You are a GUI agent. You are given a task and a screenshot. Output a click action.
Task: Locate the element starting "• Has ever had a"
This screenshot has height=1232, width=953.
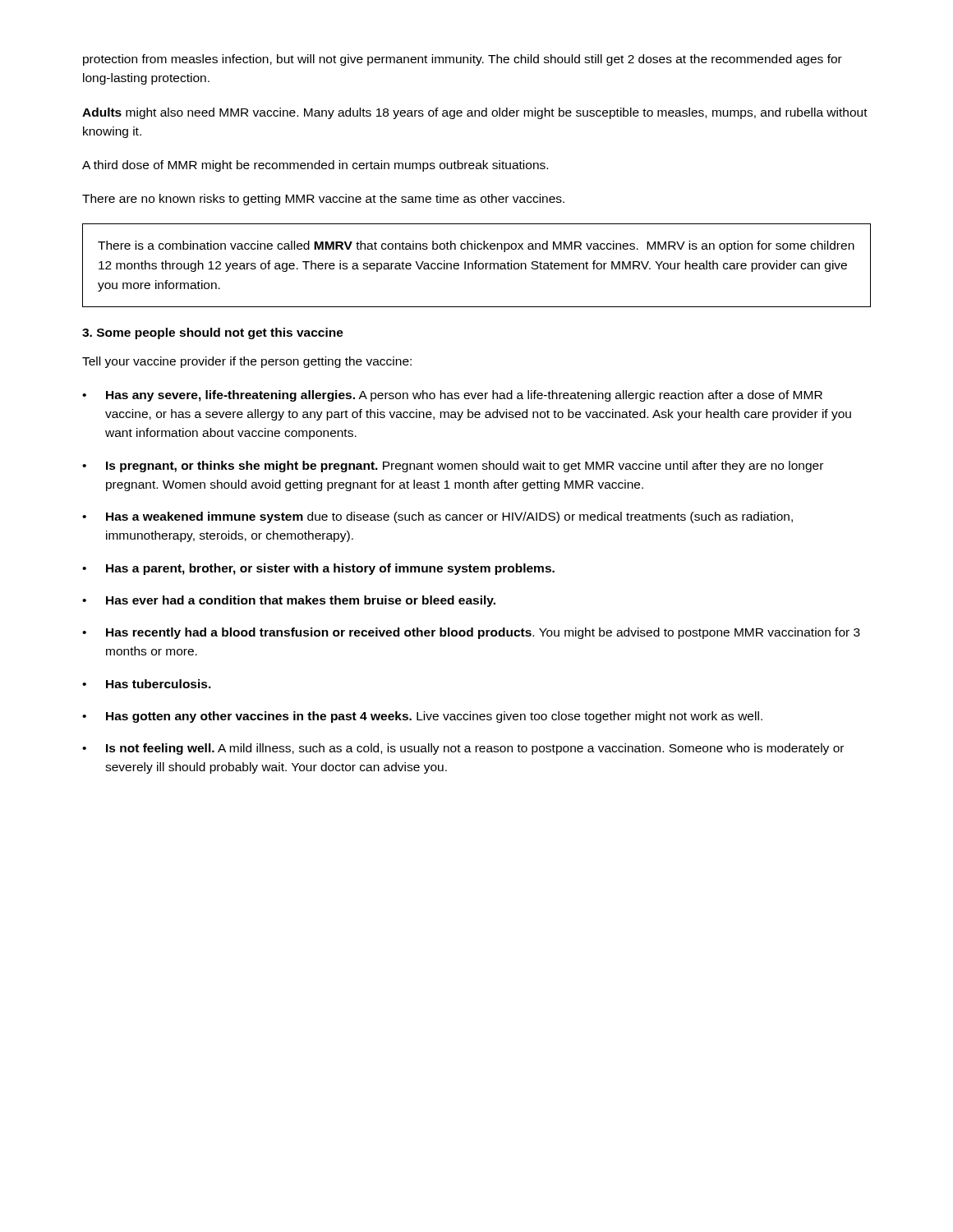476,600
